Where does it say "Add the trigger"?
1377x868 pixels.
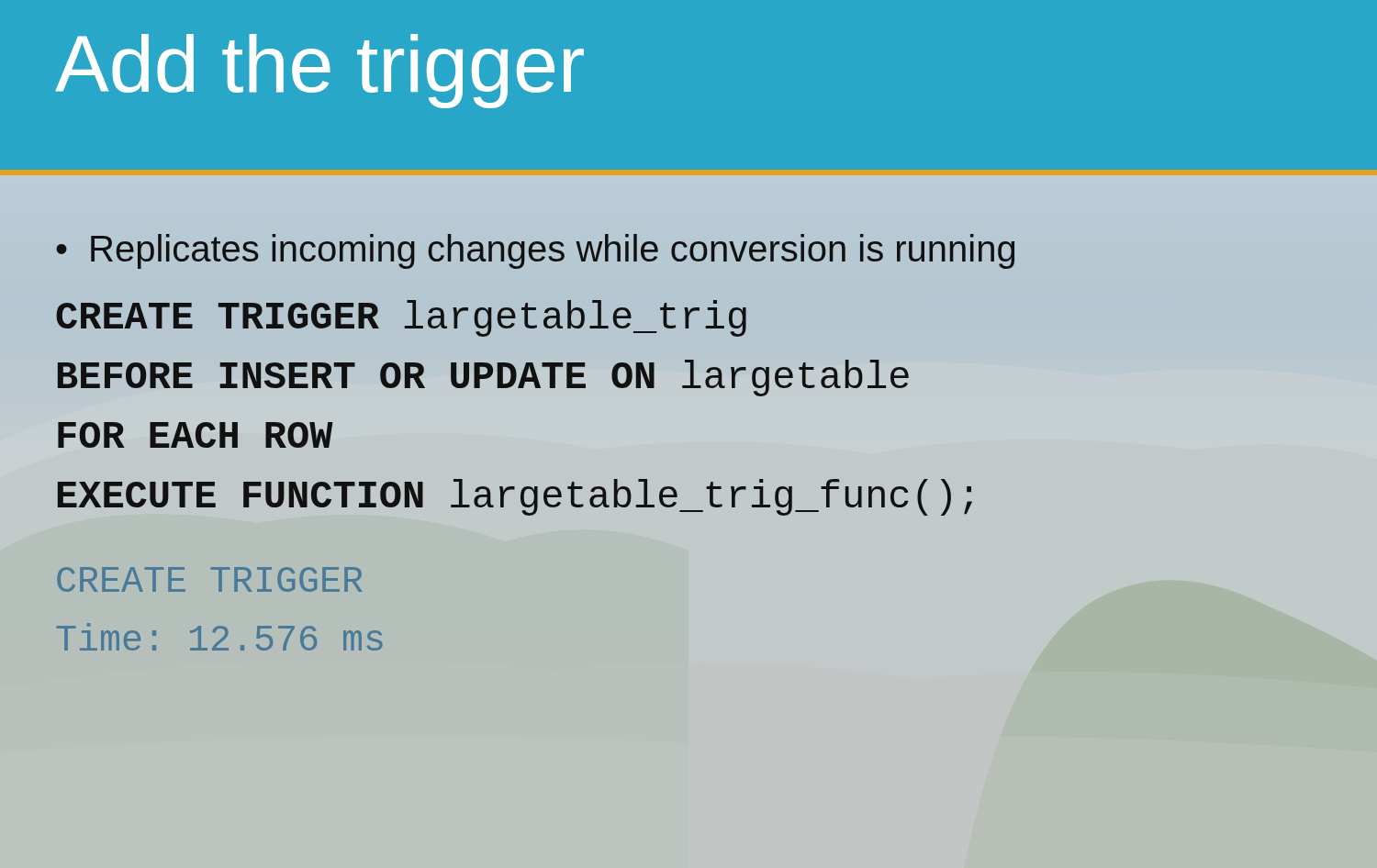320,65
